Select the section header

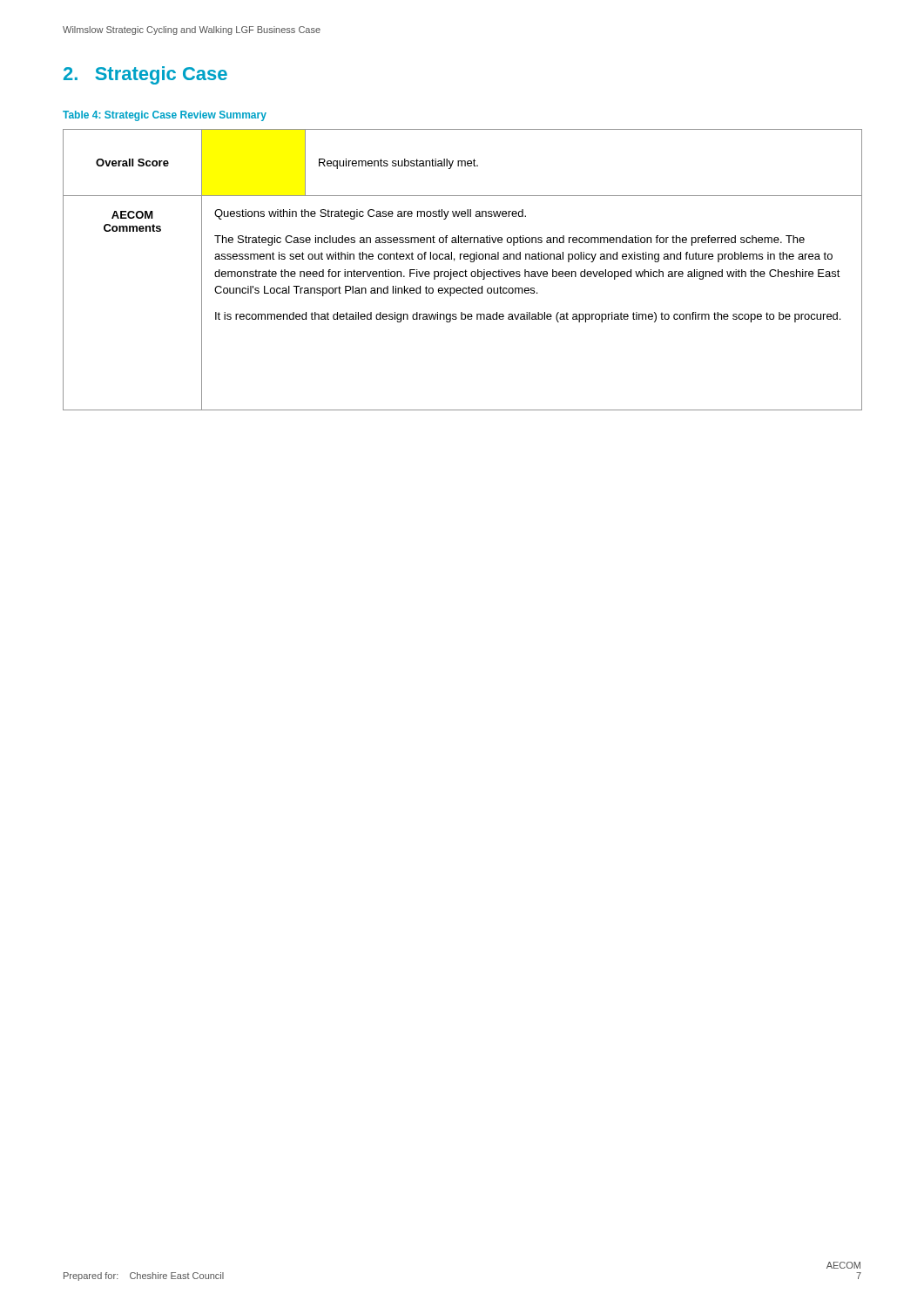[x=145, y=74]
